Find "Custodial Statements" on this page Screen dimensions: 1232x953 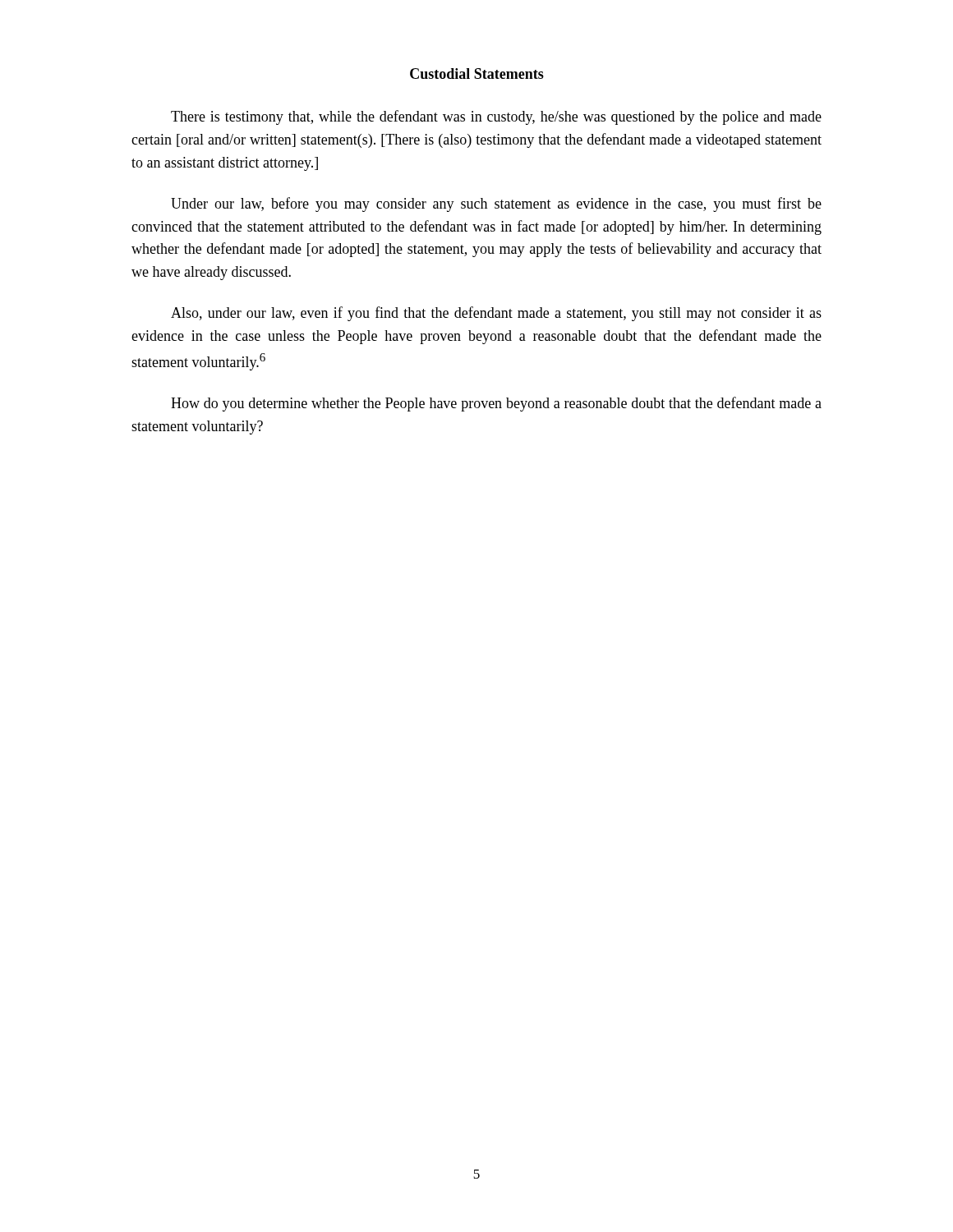(476, 74)
